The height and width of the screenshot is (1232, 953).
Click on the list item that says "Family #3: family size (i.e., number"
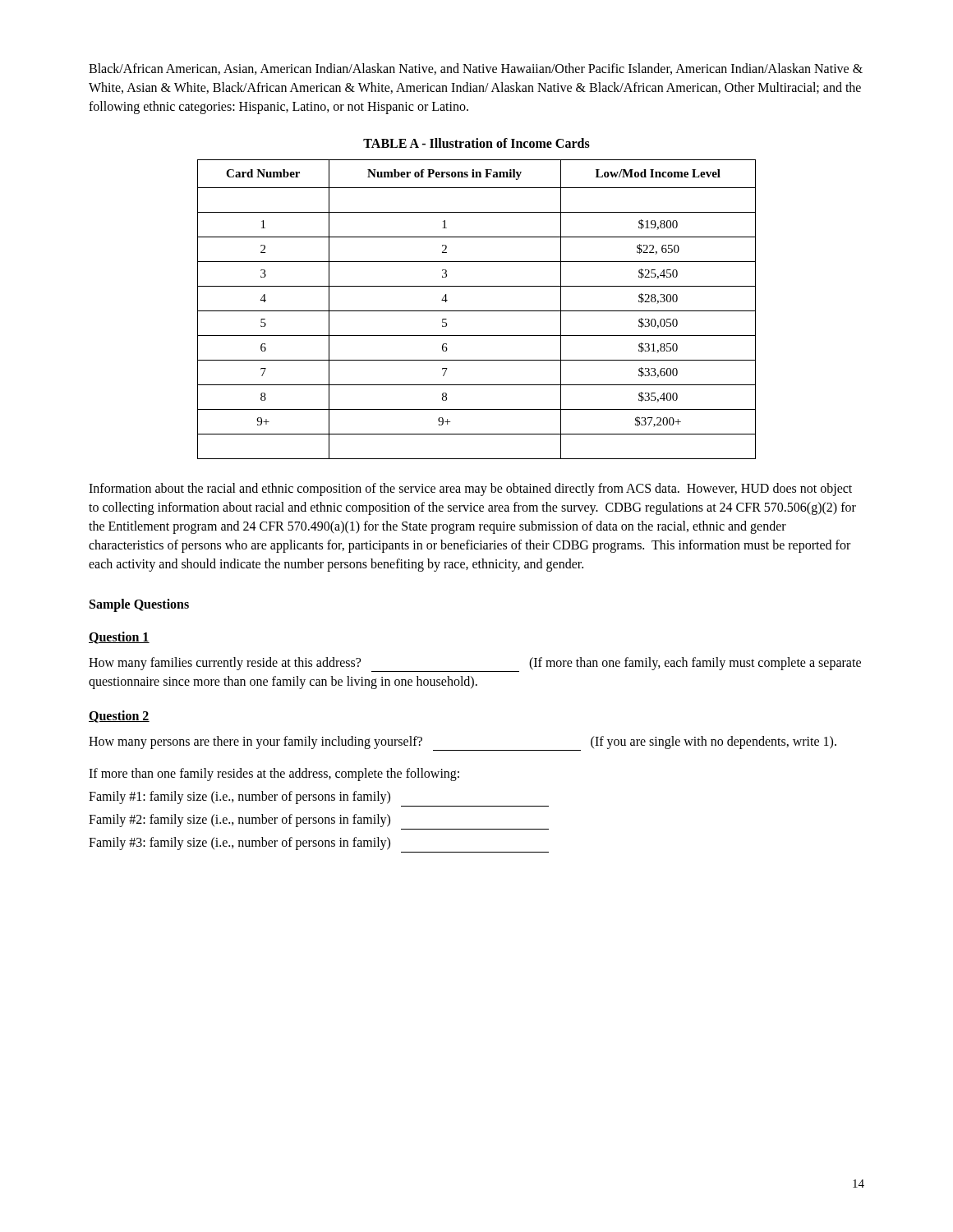319,844
